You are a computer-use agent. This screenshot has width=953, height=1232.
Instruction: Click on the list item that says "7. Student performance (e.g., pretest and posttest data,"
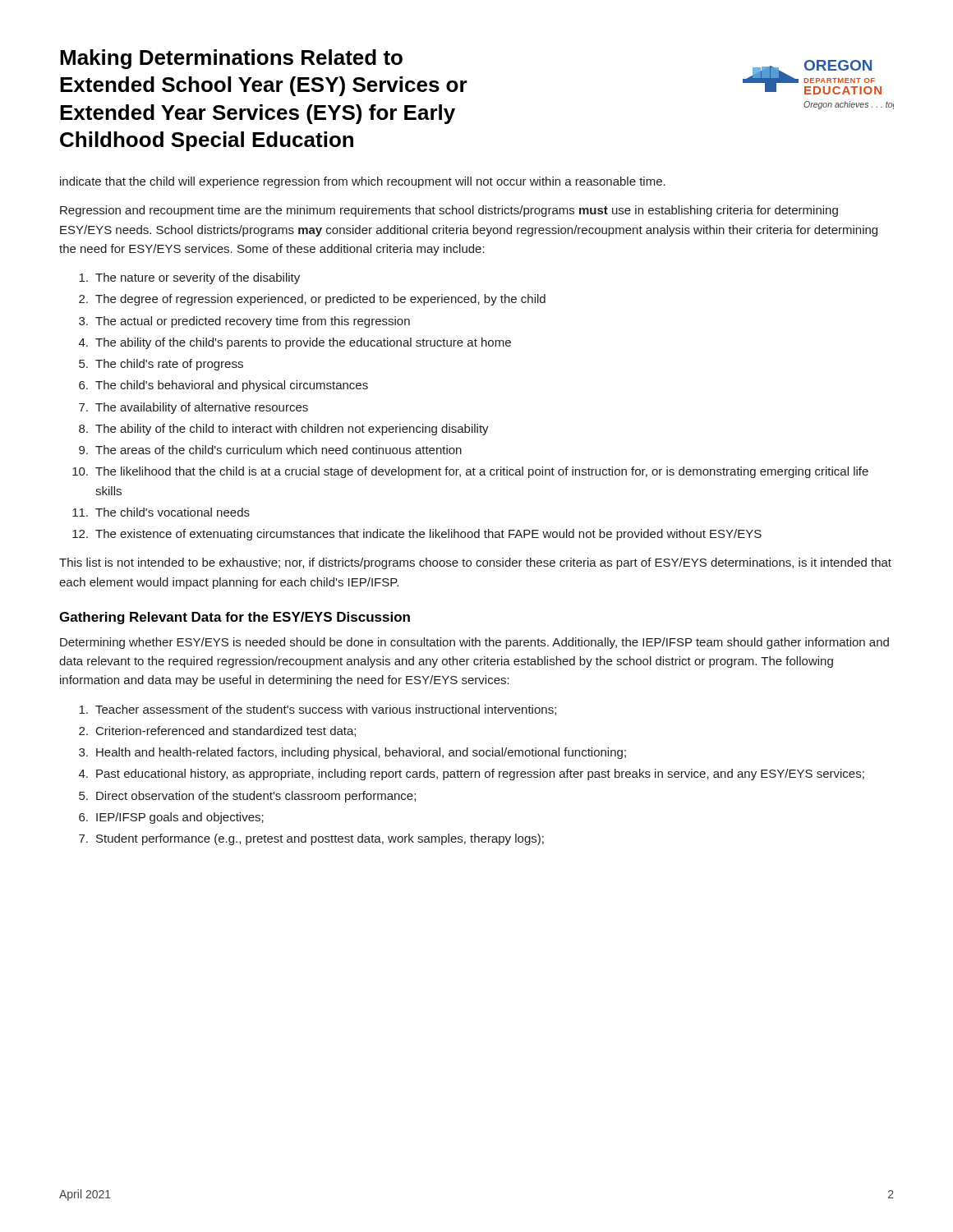(476, 838)
